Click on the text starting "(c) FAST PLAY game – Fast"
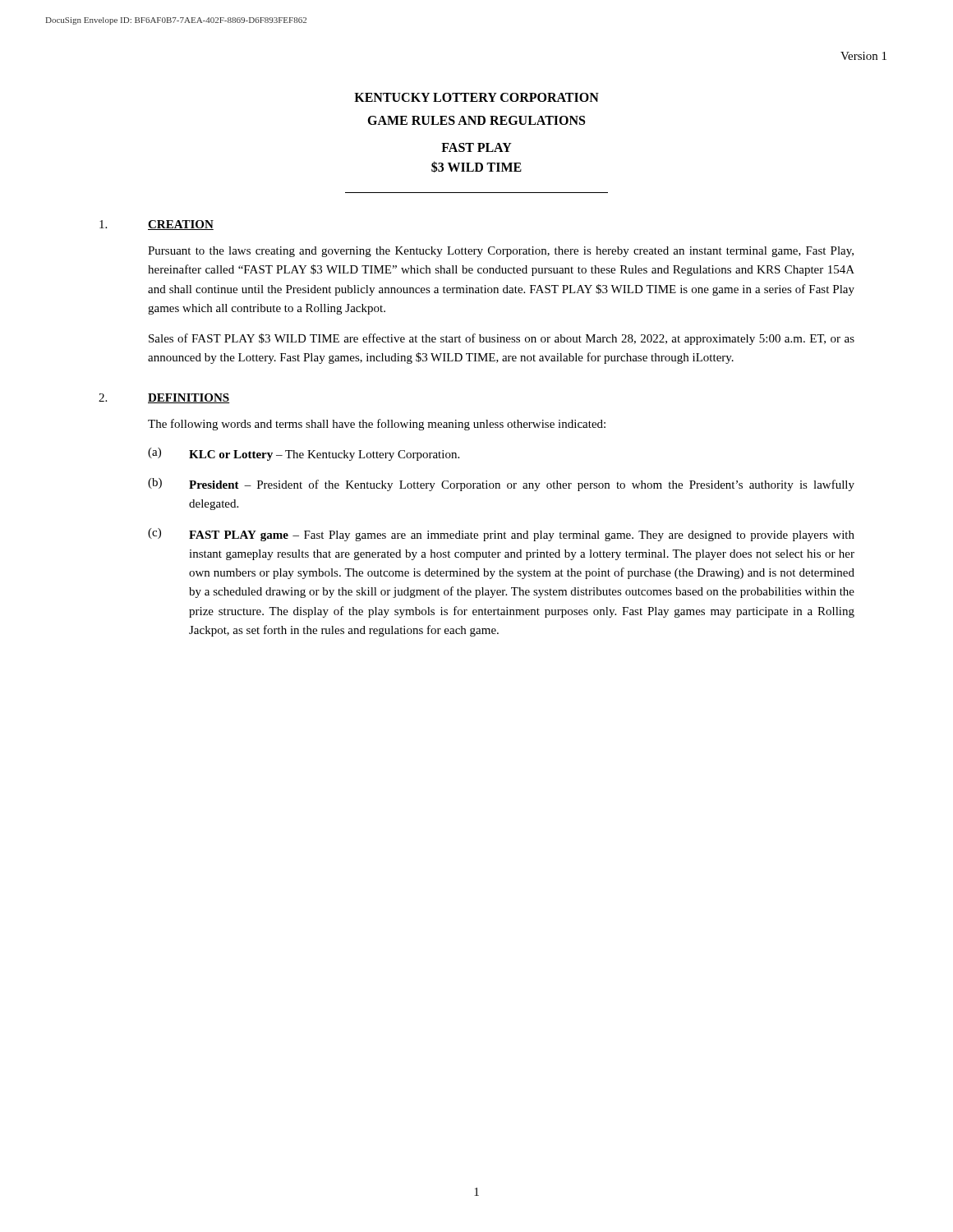 501,582
